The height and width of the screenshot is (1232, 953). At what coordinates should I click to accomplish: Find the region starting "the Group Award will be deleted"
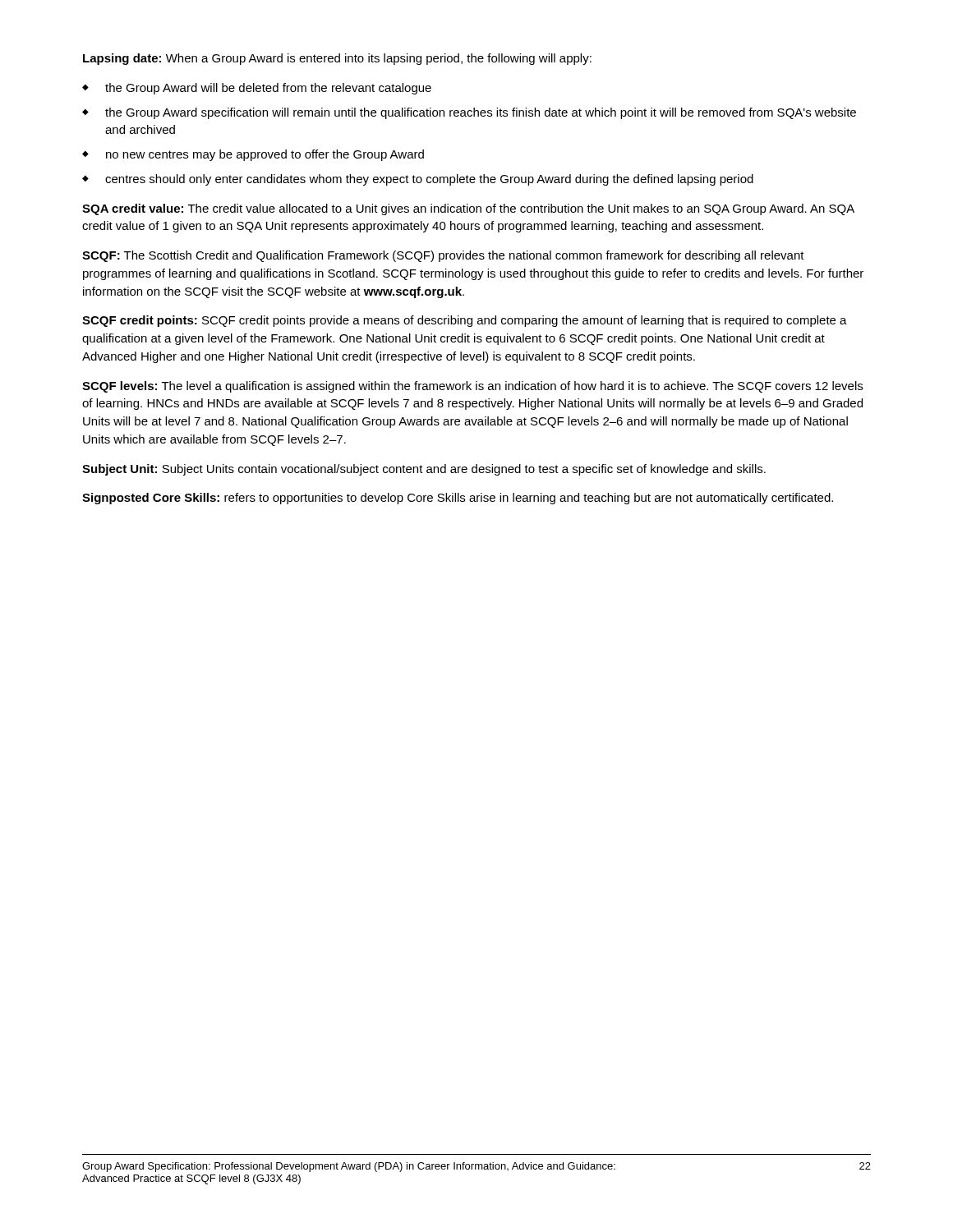(x=257, y=89)
